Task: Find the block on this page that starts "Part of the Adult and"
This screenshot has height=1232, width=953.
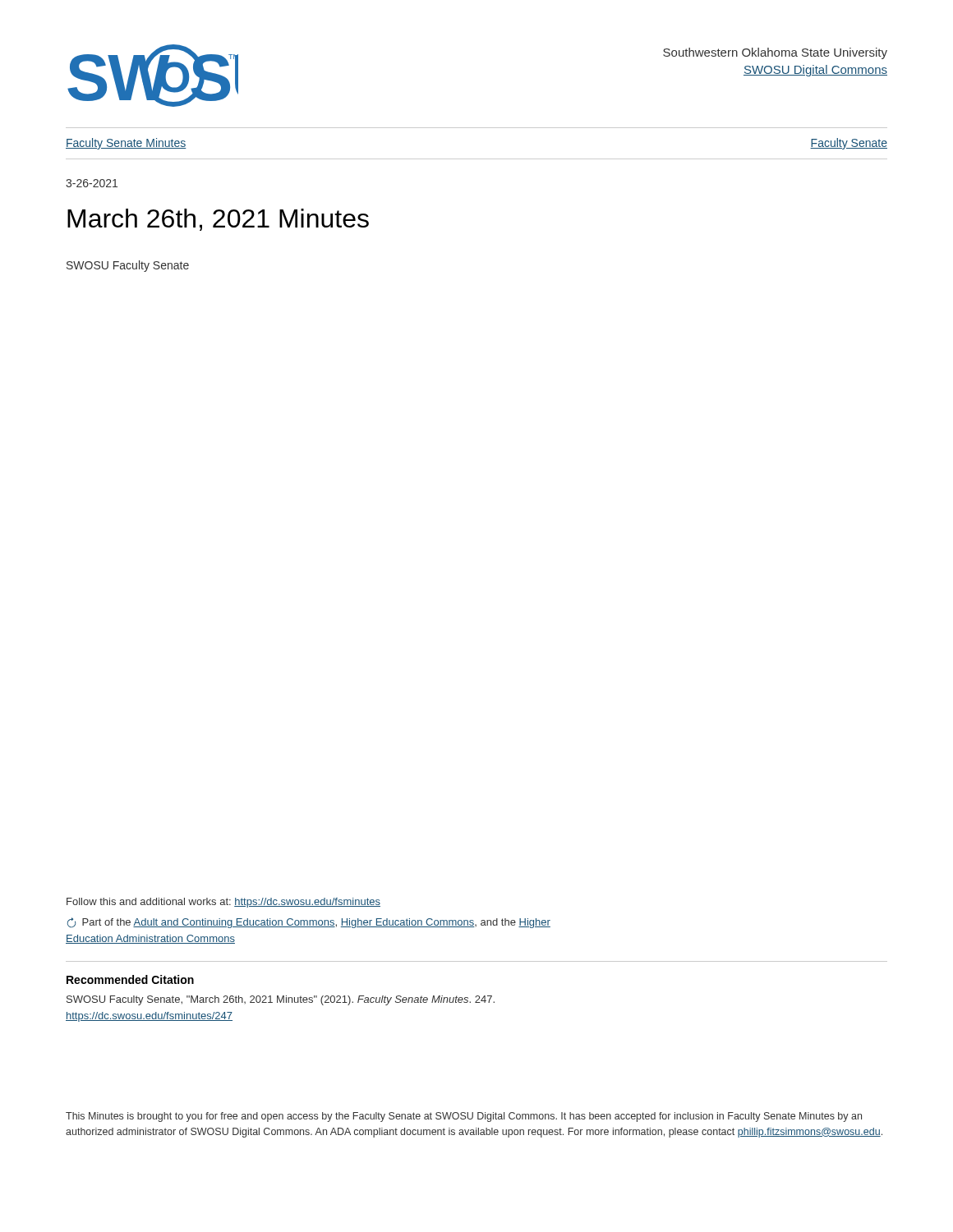Action: (308, 930)
